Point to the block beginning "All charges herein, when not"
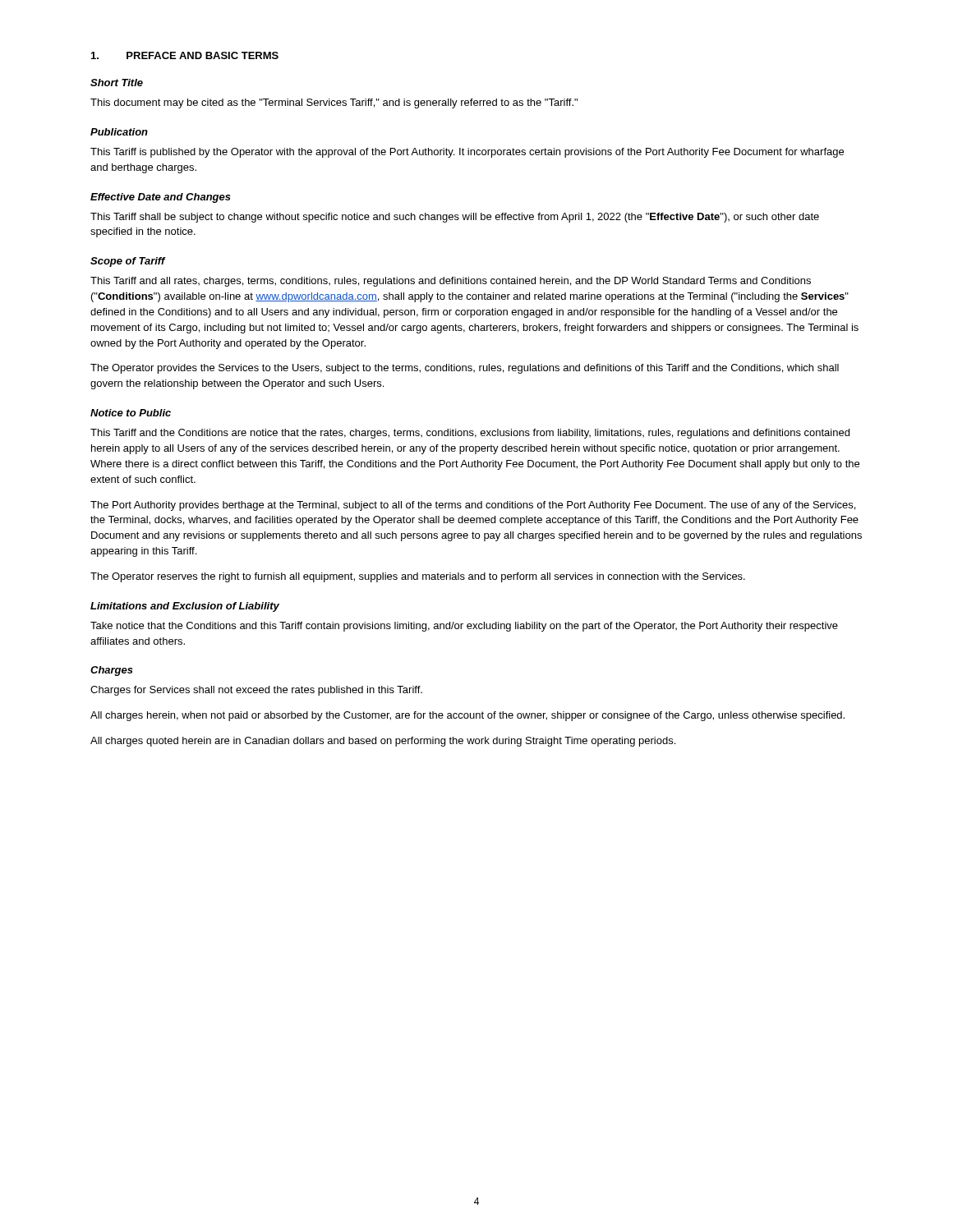 tap(468, 715)
